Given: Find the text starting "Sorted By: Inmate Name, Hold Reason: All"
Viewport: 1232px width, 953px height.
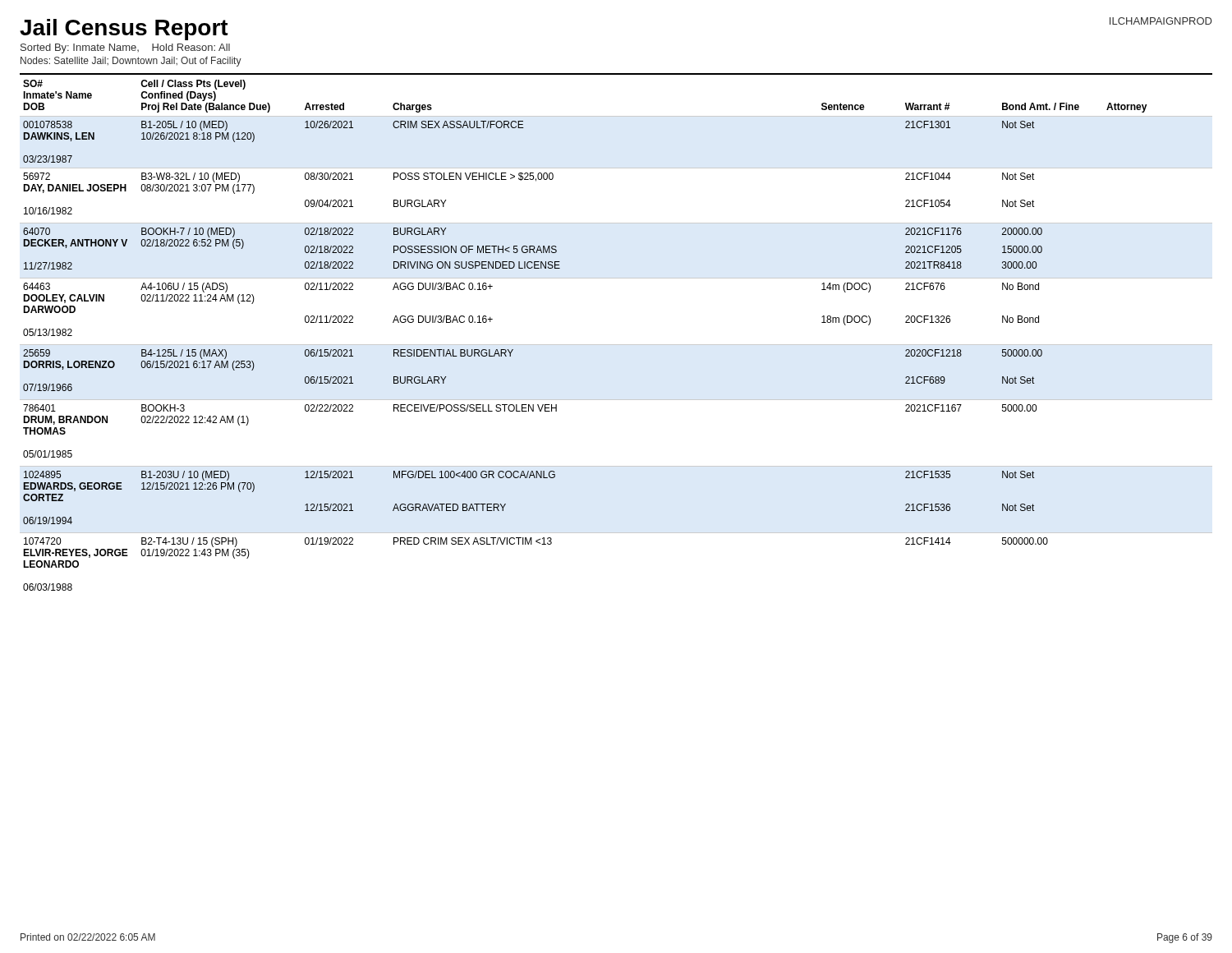Looking at the screenshot, I should (x=125, y=47).
